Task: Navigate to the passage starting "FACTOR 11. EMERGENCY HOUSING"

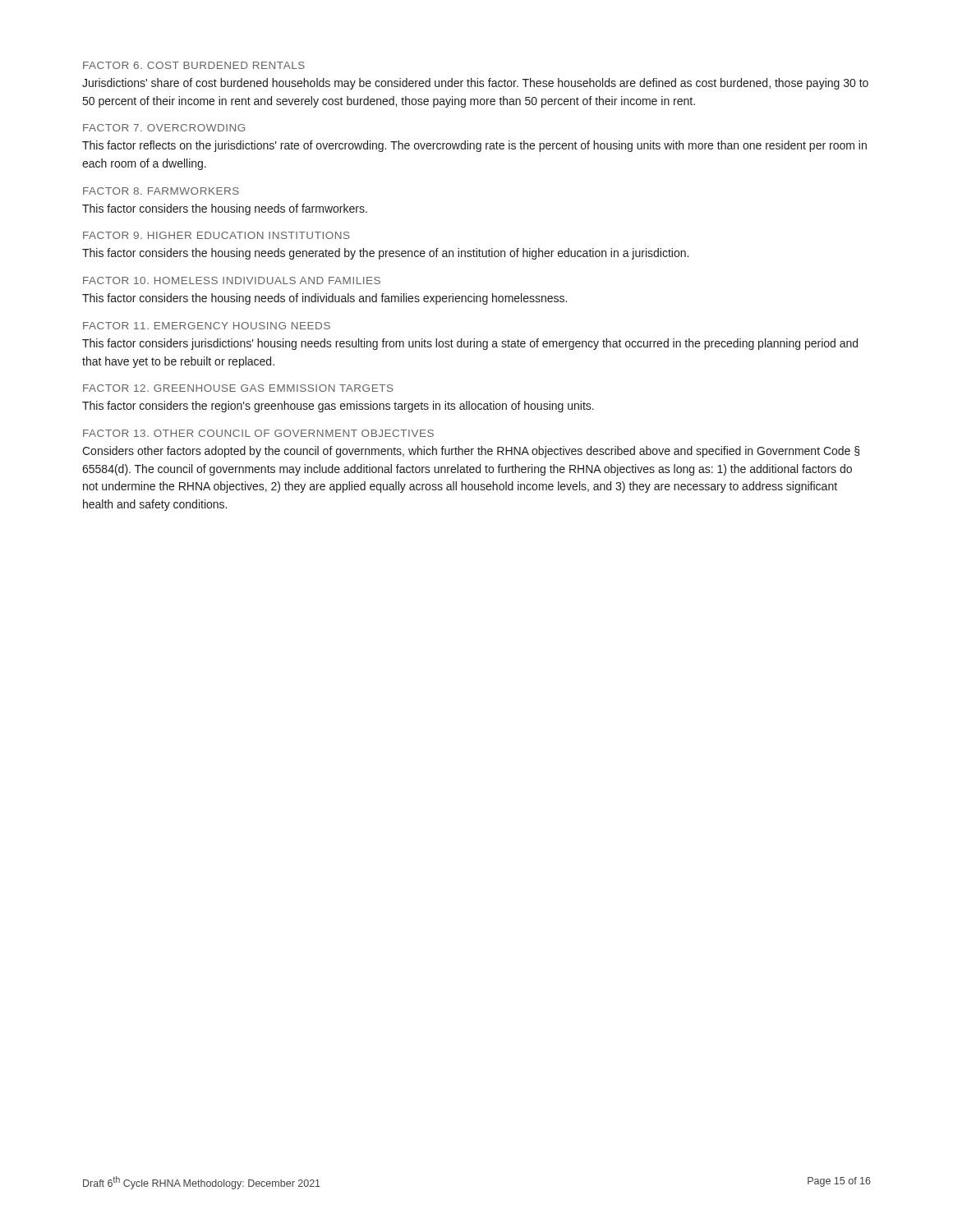Action: tap(207, 325)
